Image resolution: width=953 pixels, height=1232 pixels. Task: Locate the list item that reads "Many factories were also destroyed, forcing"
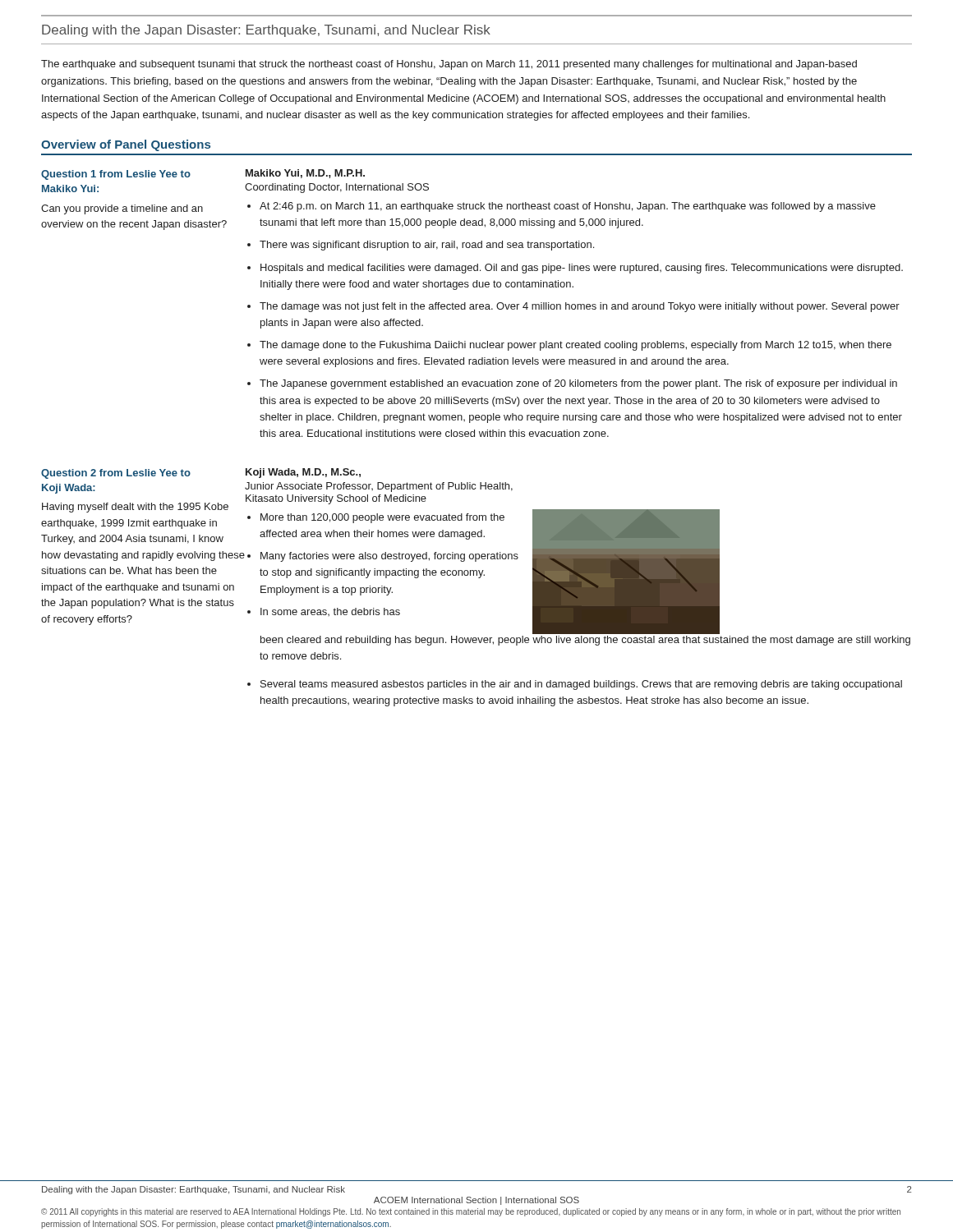coord(389,572)
